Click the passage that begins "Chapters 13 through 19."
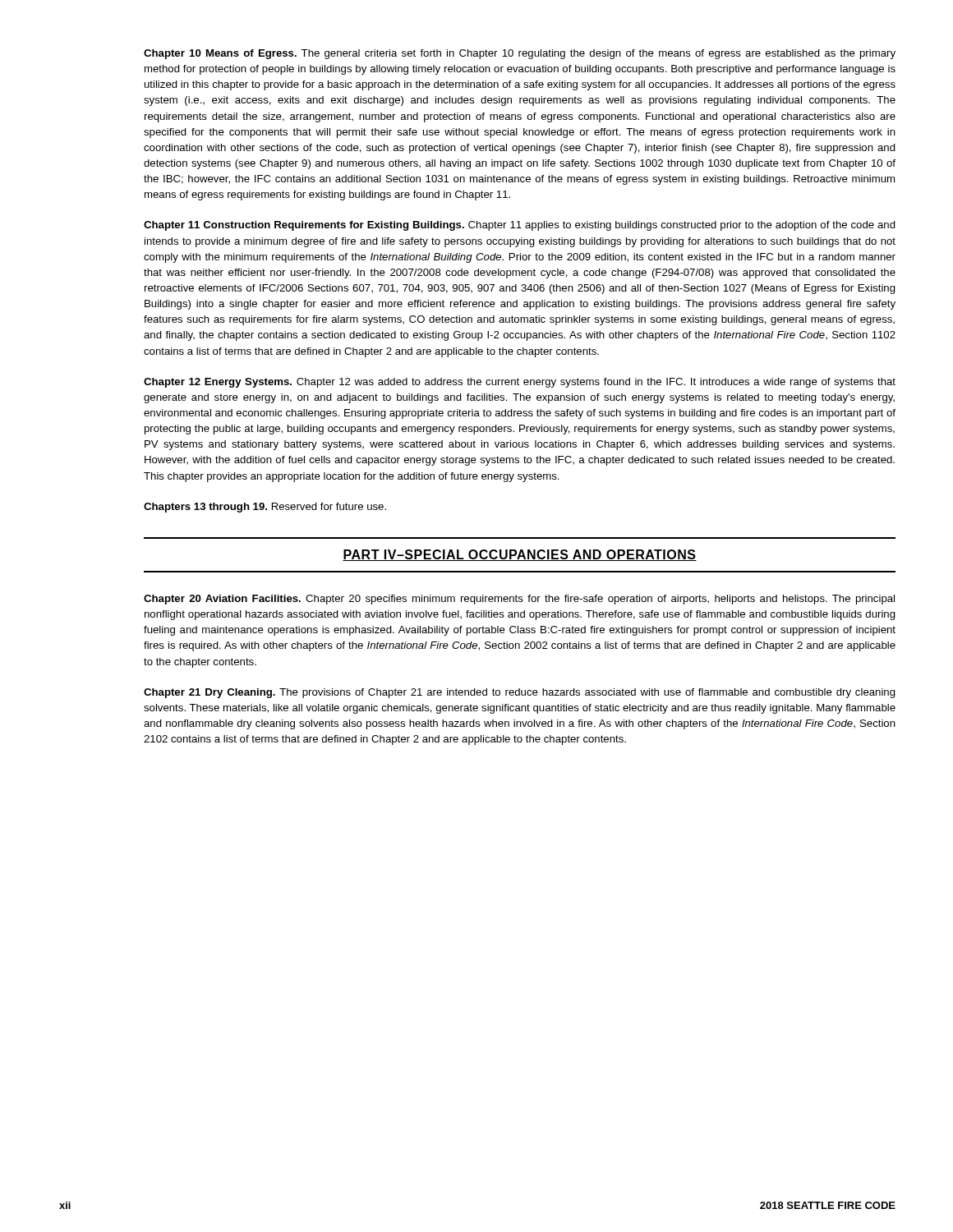The image size is (953, 1232). click(265, 506)
